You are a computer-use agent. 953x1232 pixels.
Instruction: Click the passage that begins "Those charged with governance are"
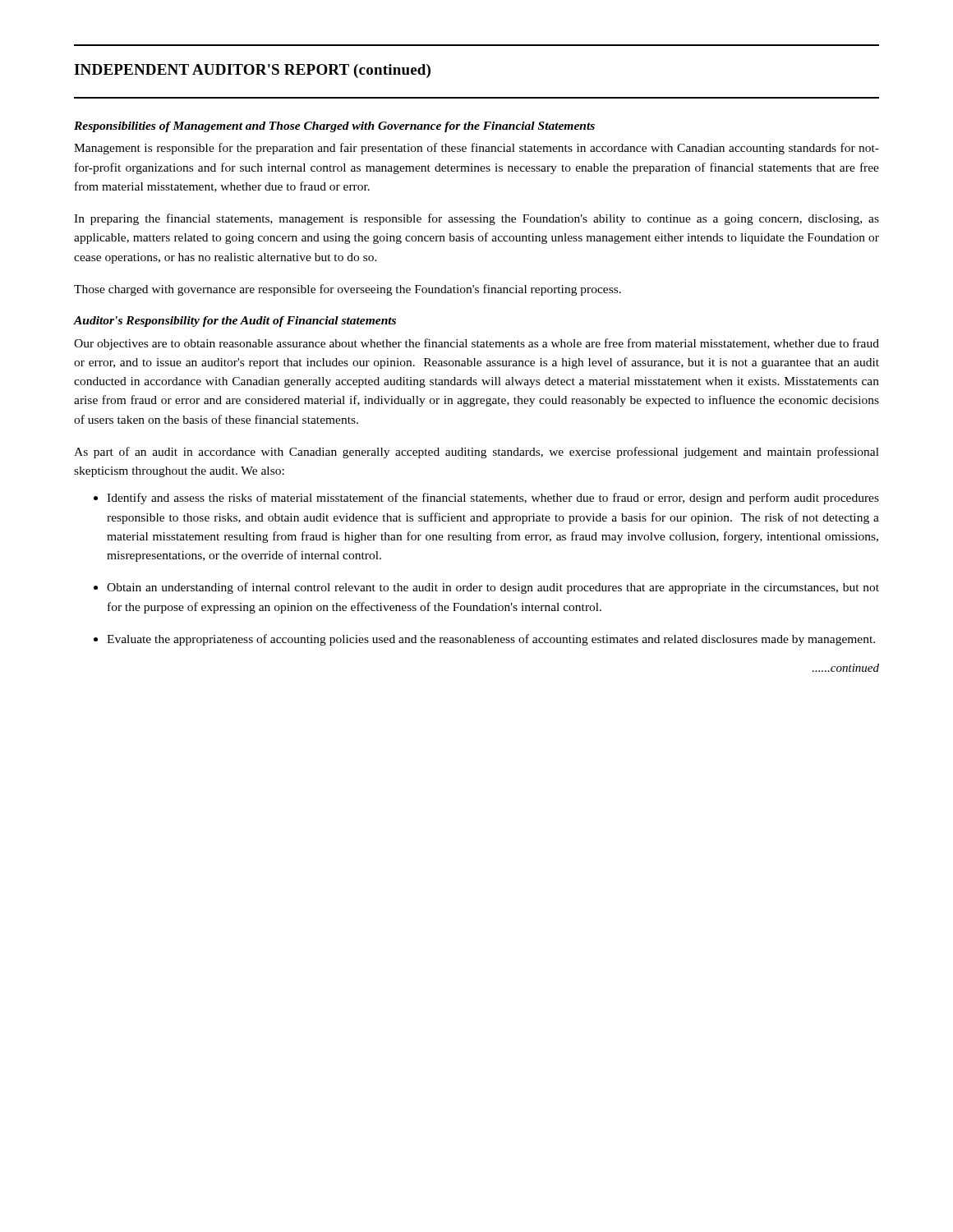(348, 289)
